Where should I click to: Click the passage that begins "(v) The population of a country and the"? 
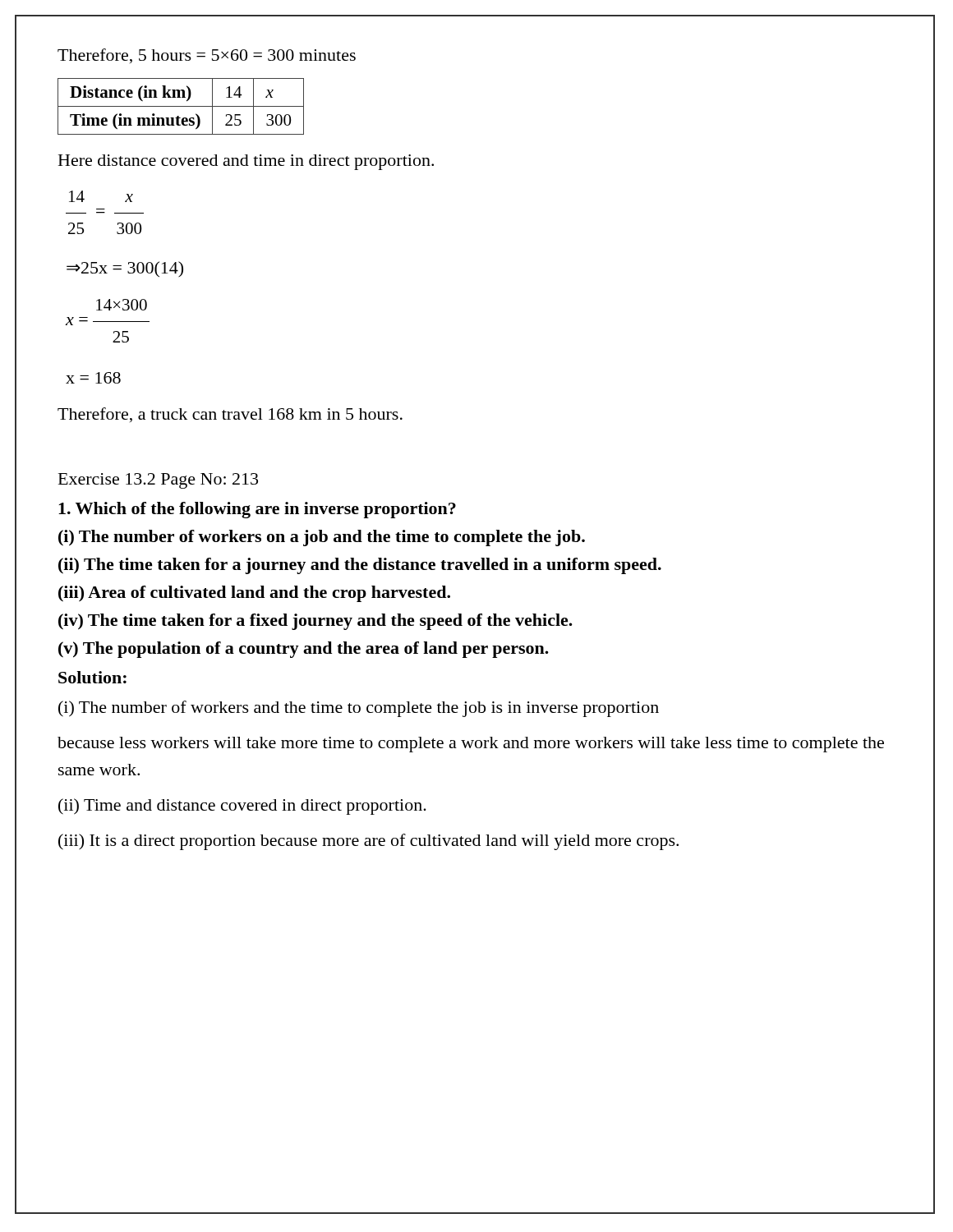303,648
